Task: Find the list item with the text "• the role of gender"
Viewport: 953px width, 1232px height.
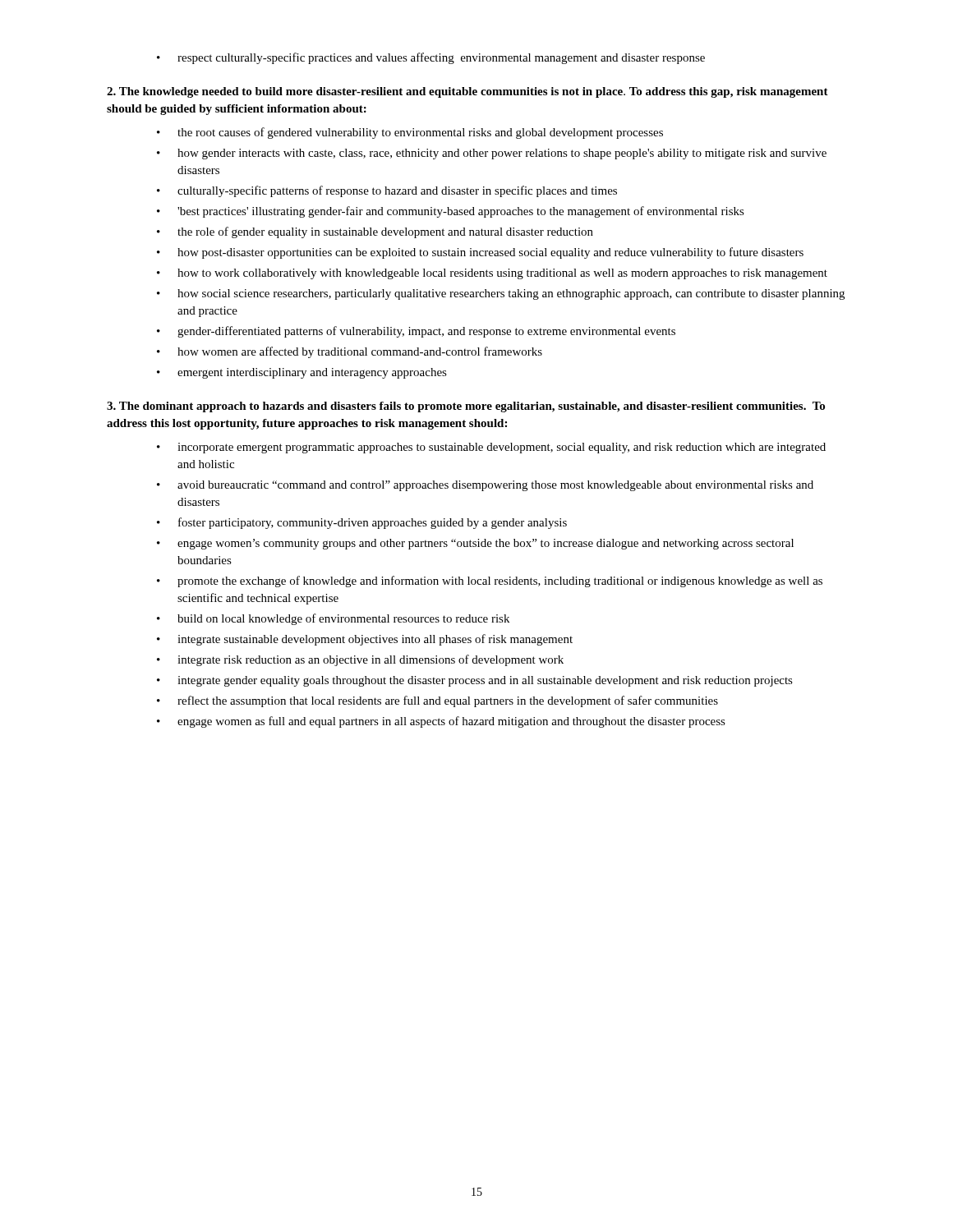Action: (501, 232)
